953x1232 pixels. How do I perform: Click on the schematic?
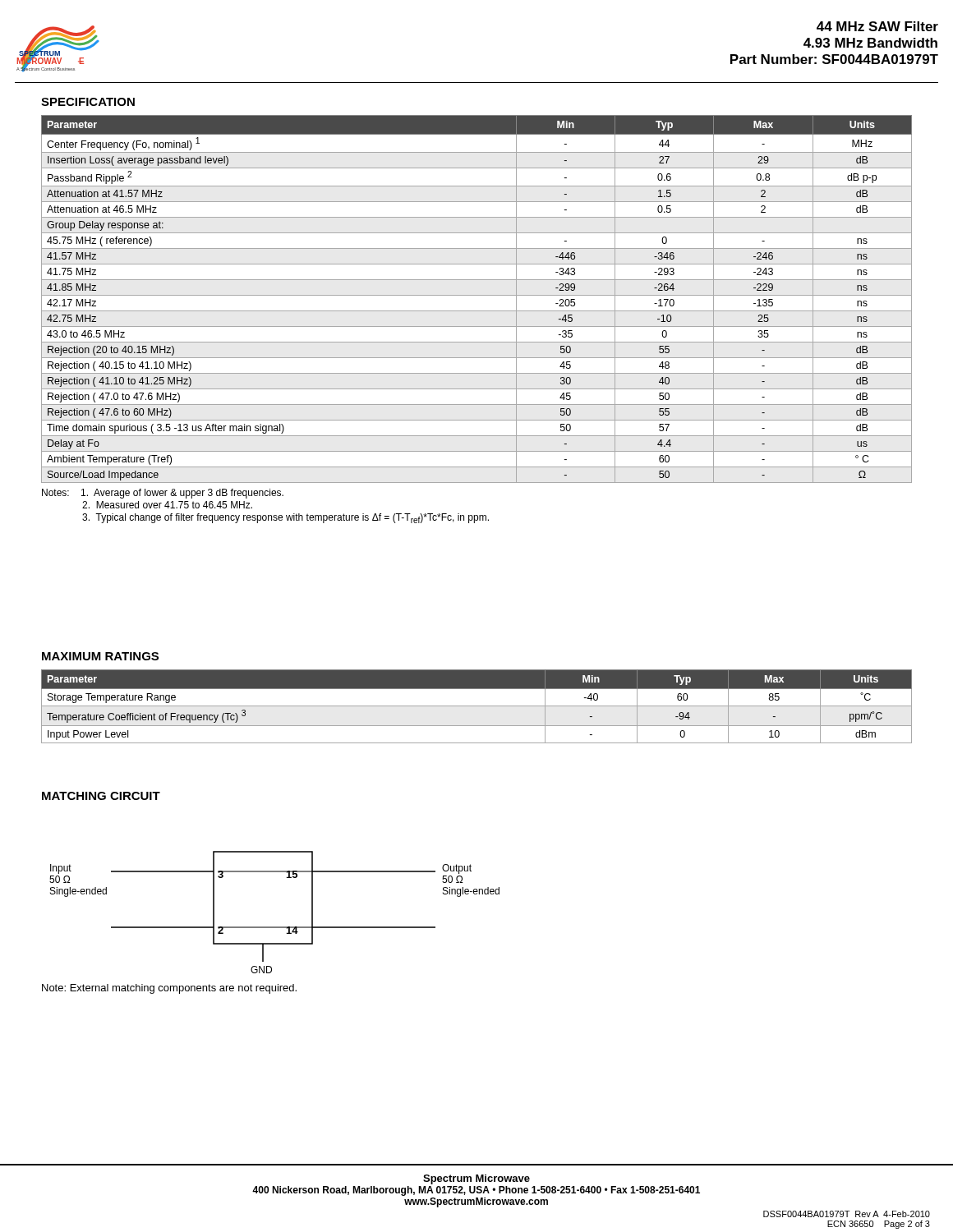tap(476, 894)
